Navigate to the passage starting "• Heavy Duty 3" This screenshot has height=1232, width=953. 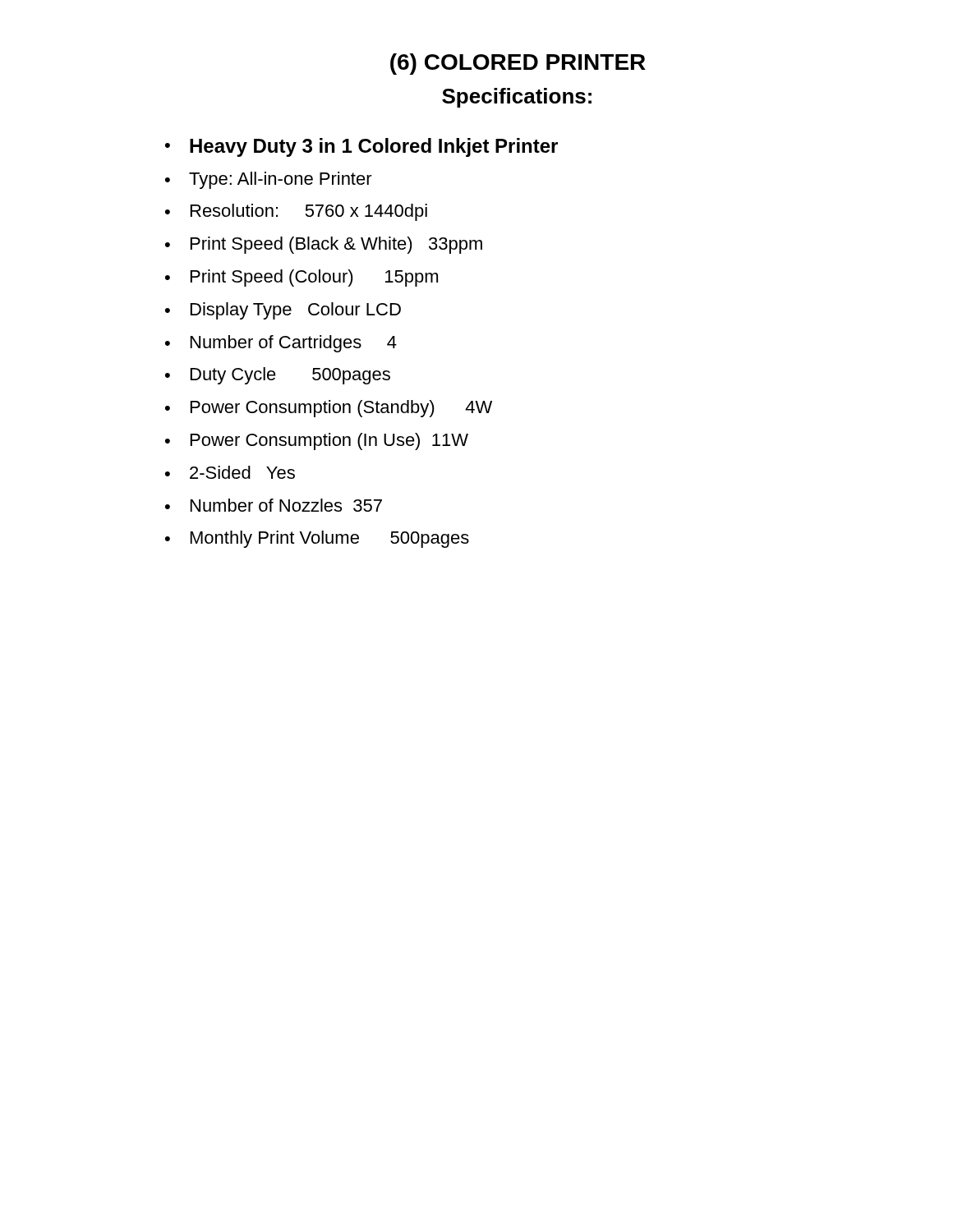pyautogui.click(x=518, y=146)
